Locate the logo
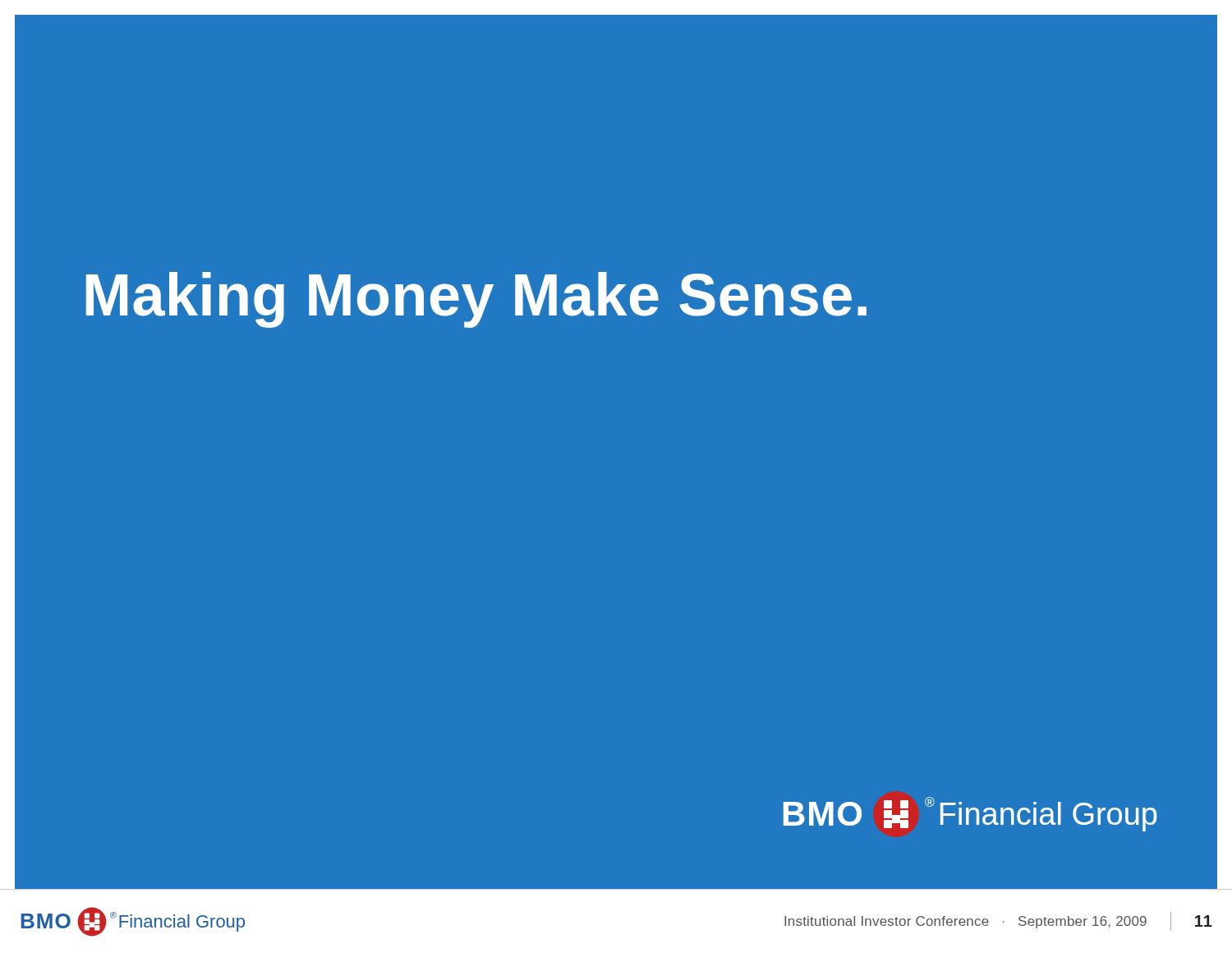 [970, 814]
